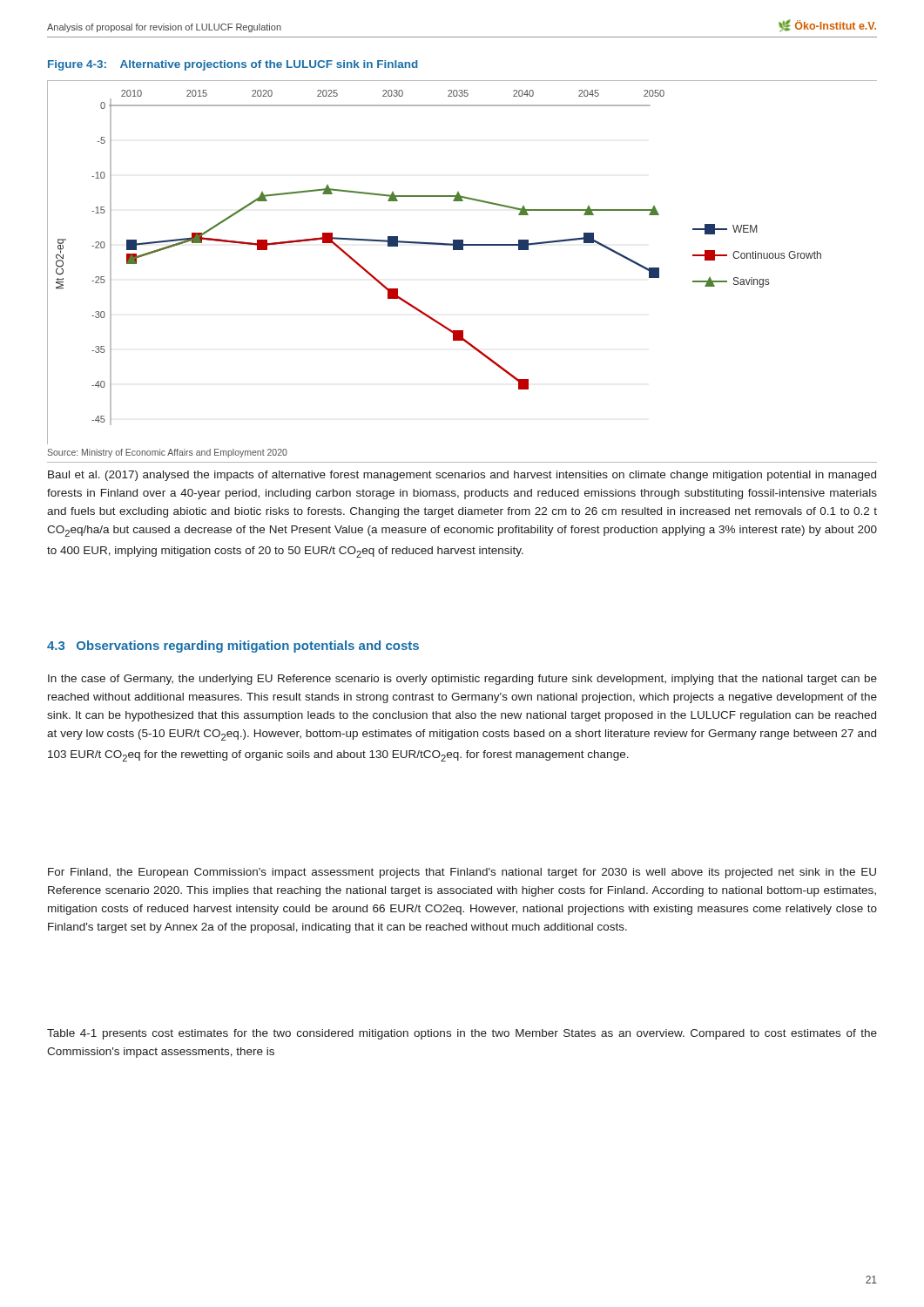Click on the text block that reads "For Finland, the"
Image resolution: width=924 pixels, height=1307 pixels.
pos(462,899)
